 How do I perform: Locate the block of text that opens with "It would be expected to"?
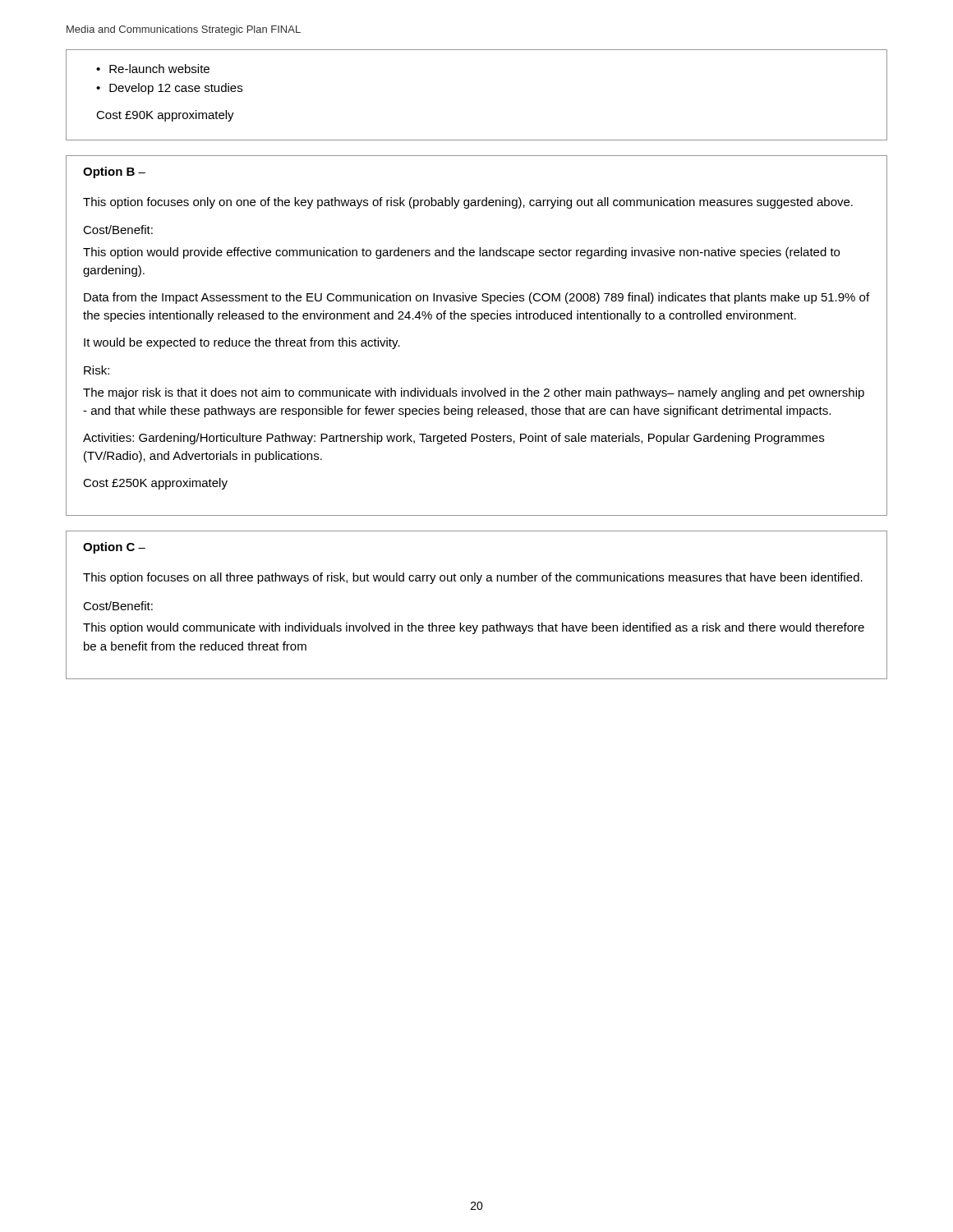click(242, 342)
